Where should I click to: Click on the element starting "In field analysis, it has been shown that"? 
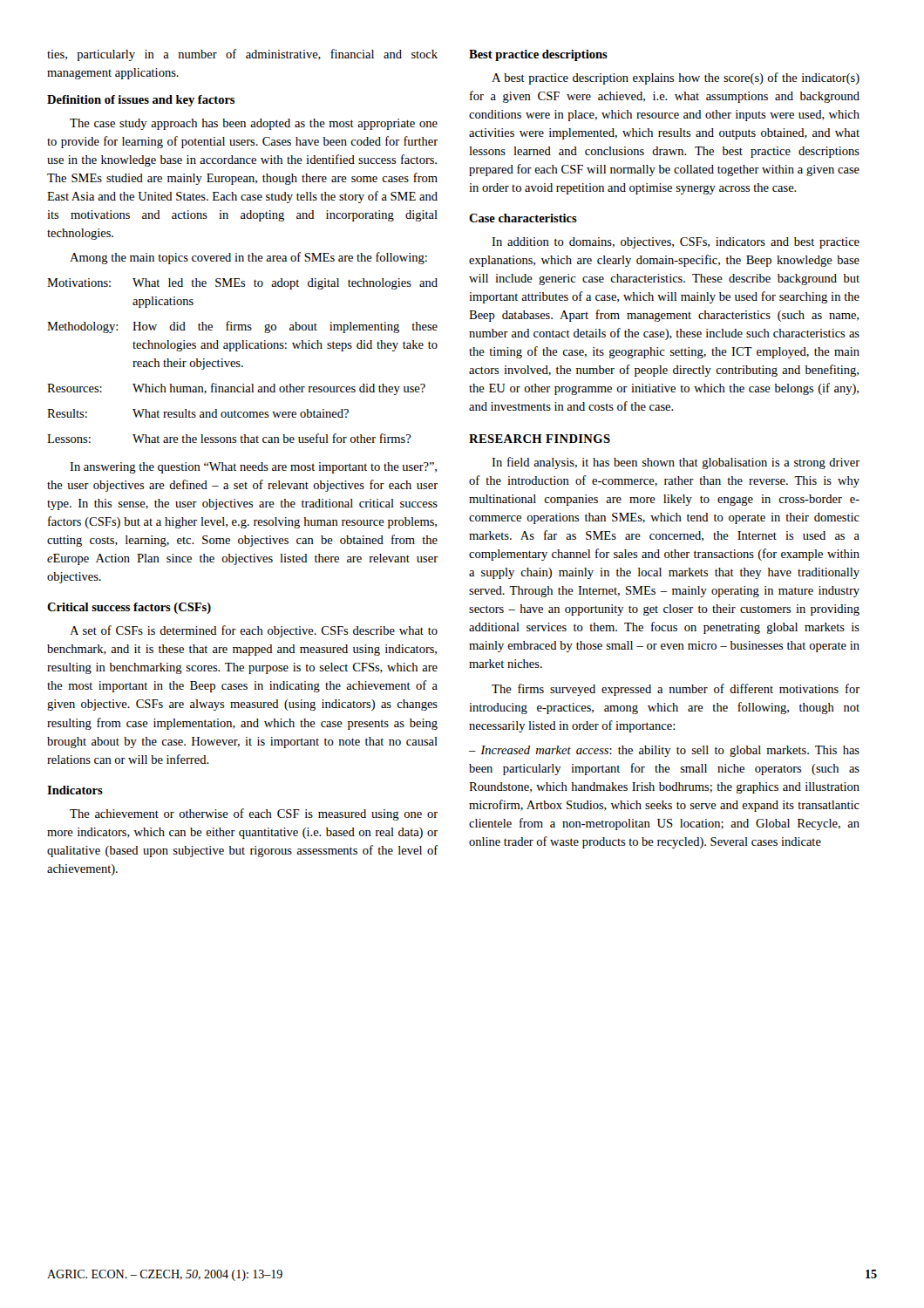click(664, 594)
